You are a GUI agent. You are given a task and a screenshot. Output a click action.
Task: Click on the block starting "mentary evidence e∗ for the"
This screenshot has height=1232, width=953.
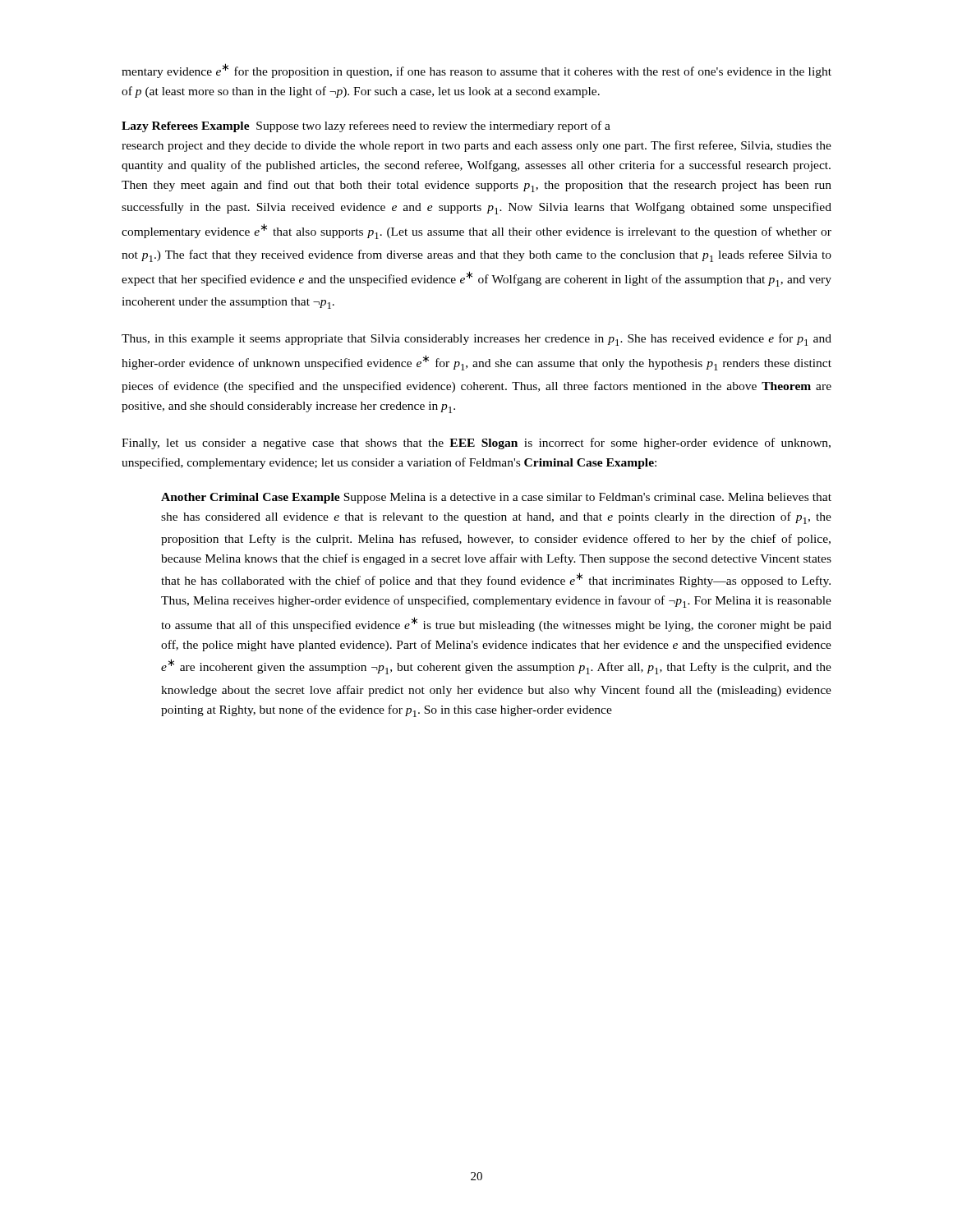click(x=476, y=79)
